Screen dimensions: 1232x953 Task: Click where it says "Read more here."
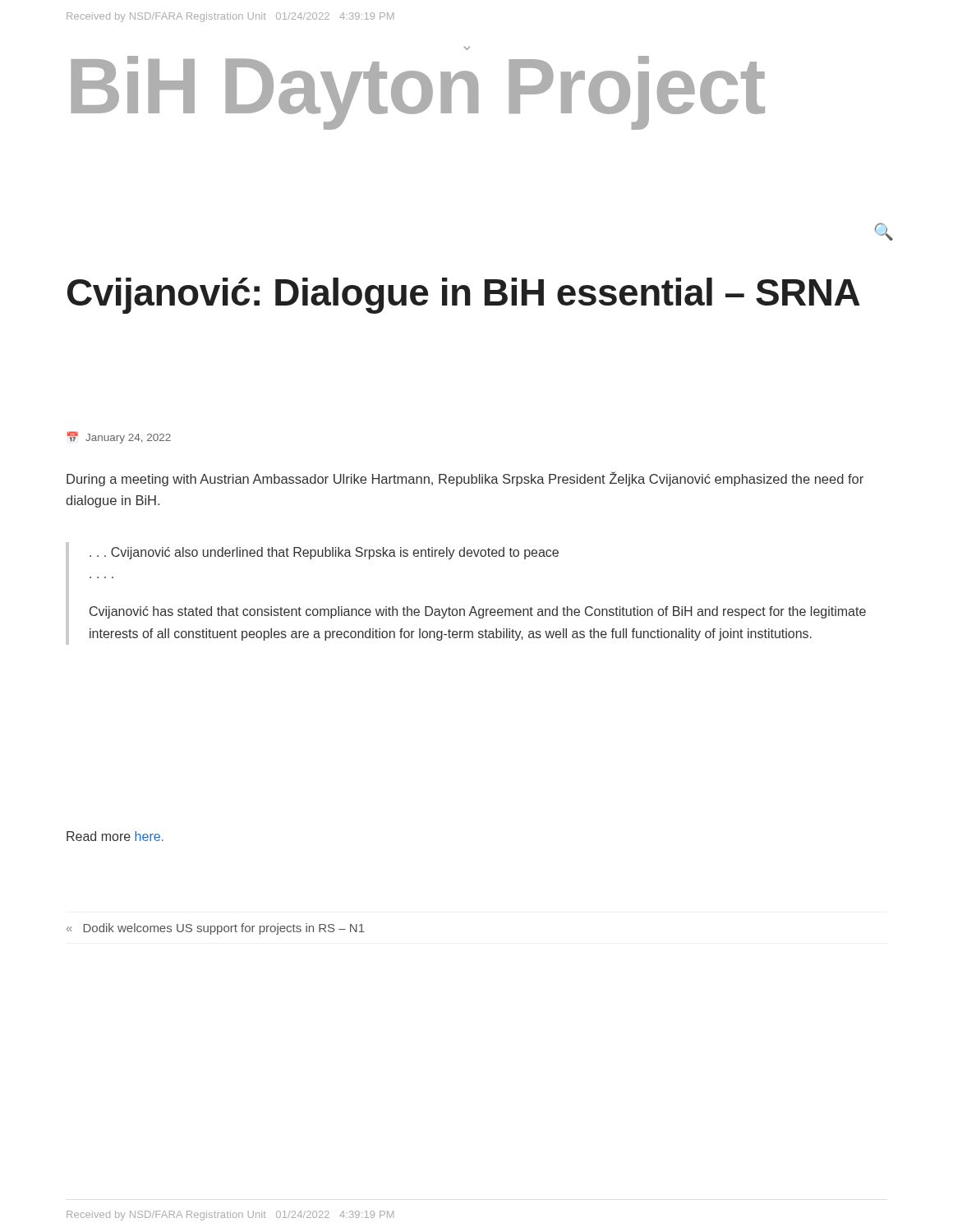coord(115,837)
